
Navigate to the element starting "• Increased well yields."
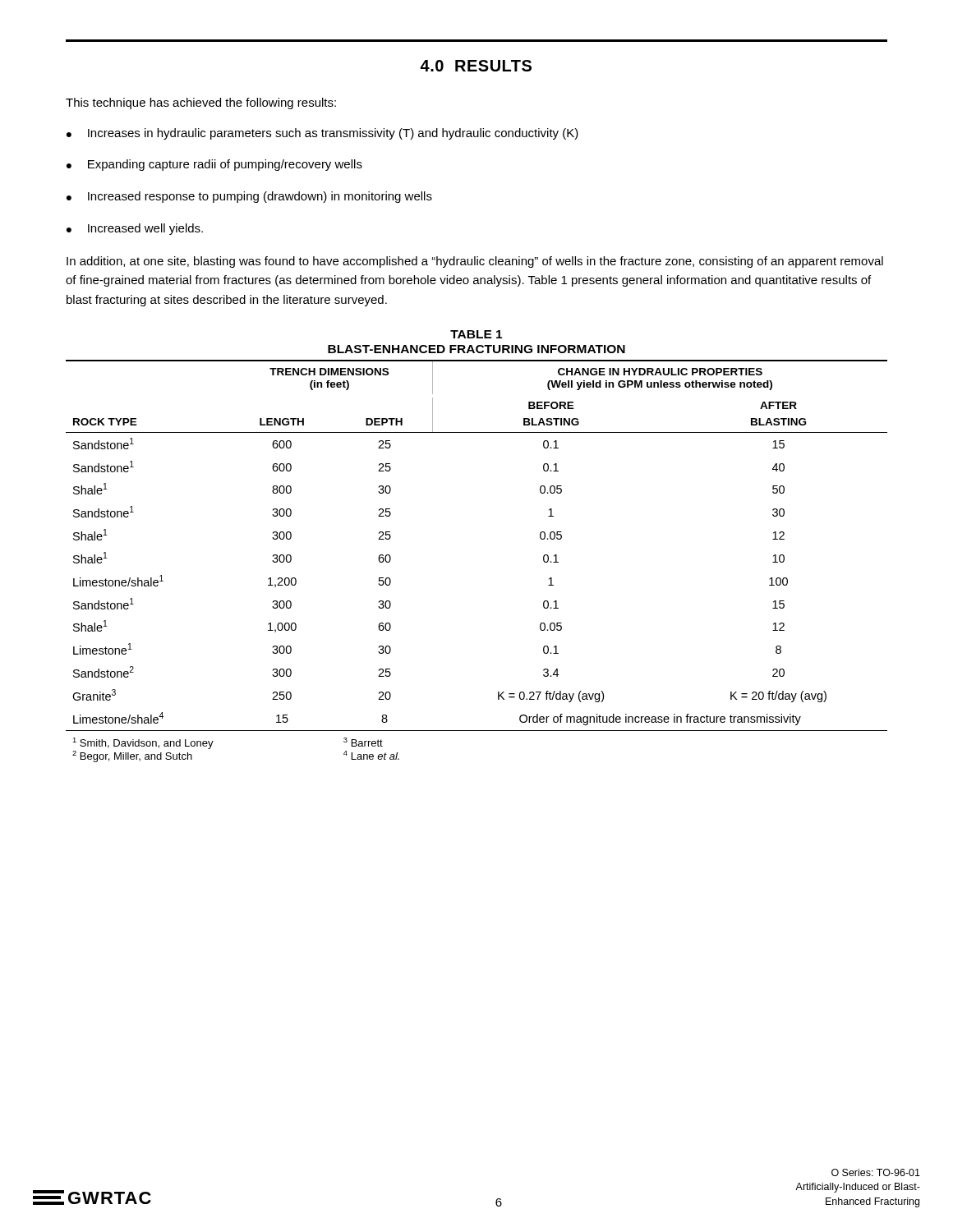click(135, 231)
